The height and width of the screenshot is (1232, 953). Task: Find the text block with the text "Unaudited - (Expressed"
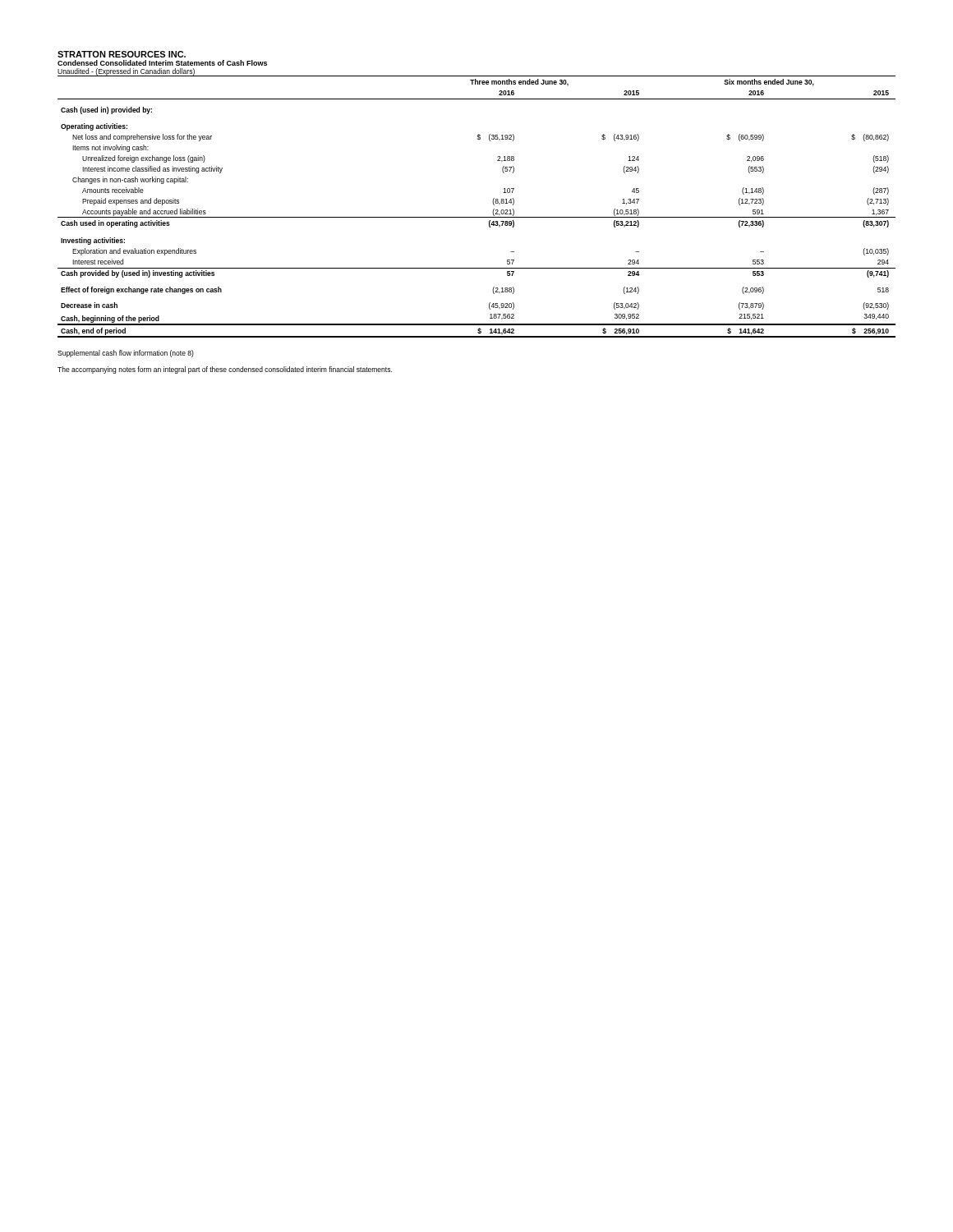(x=126, y=71)
